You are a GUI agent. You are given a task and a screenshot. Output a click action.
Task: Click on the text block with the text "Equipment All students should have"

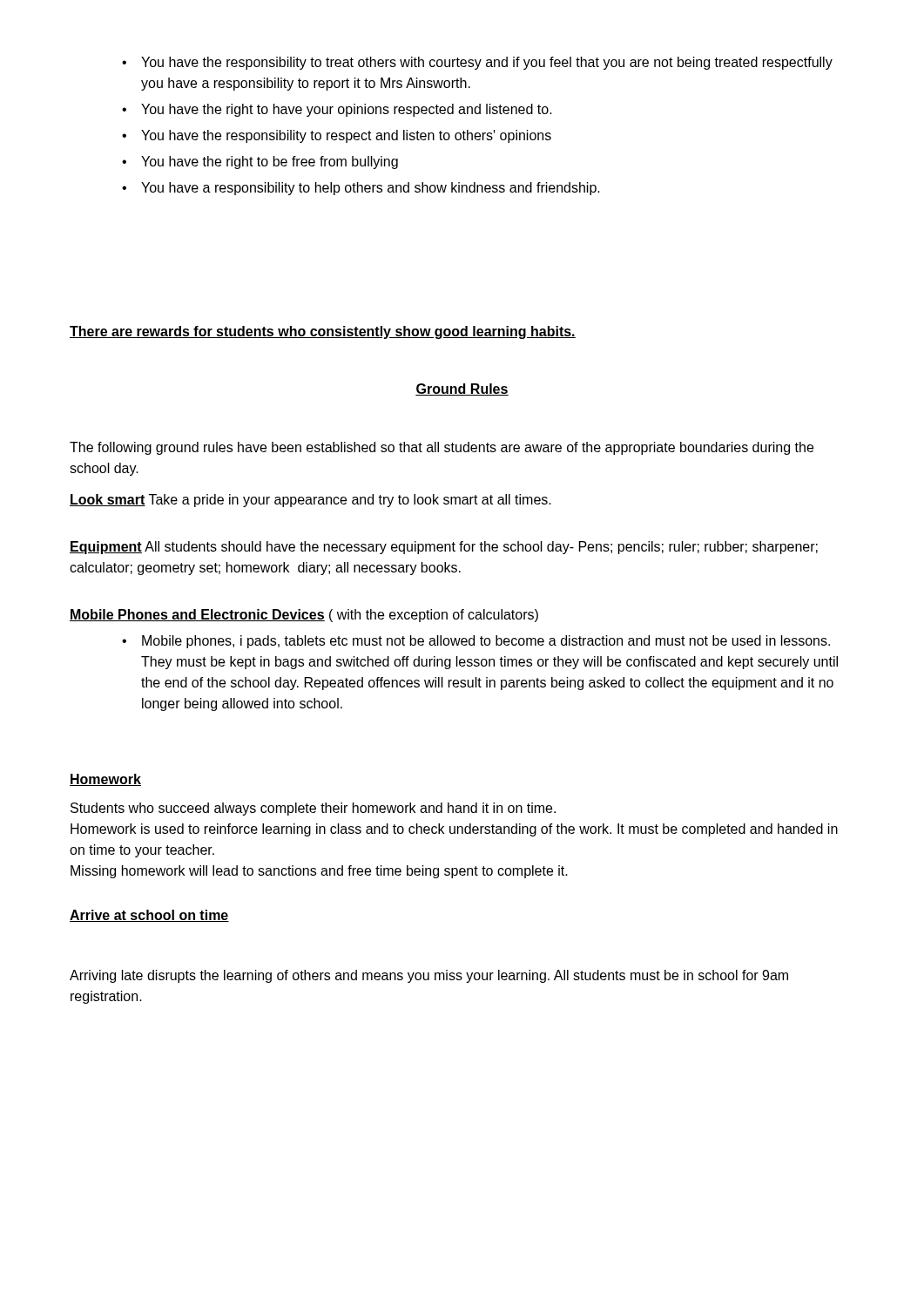click(x=444, y=557)
